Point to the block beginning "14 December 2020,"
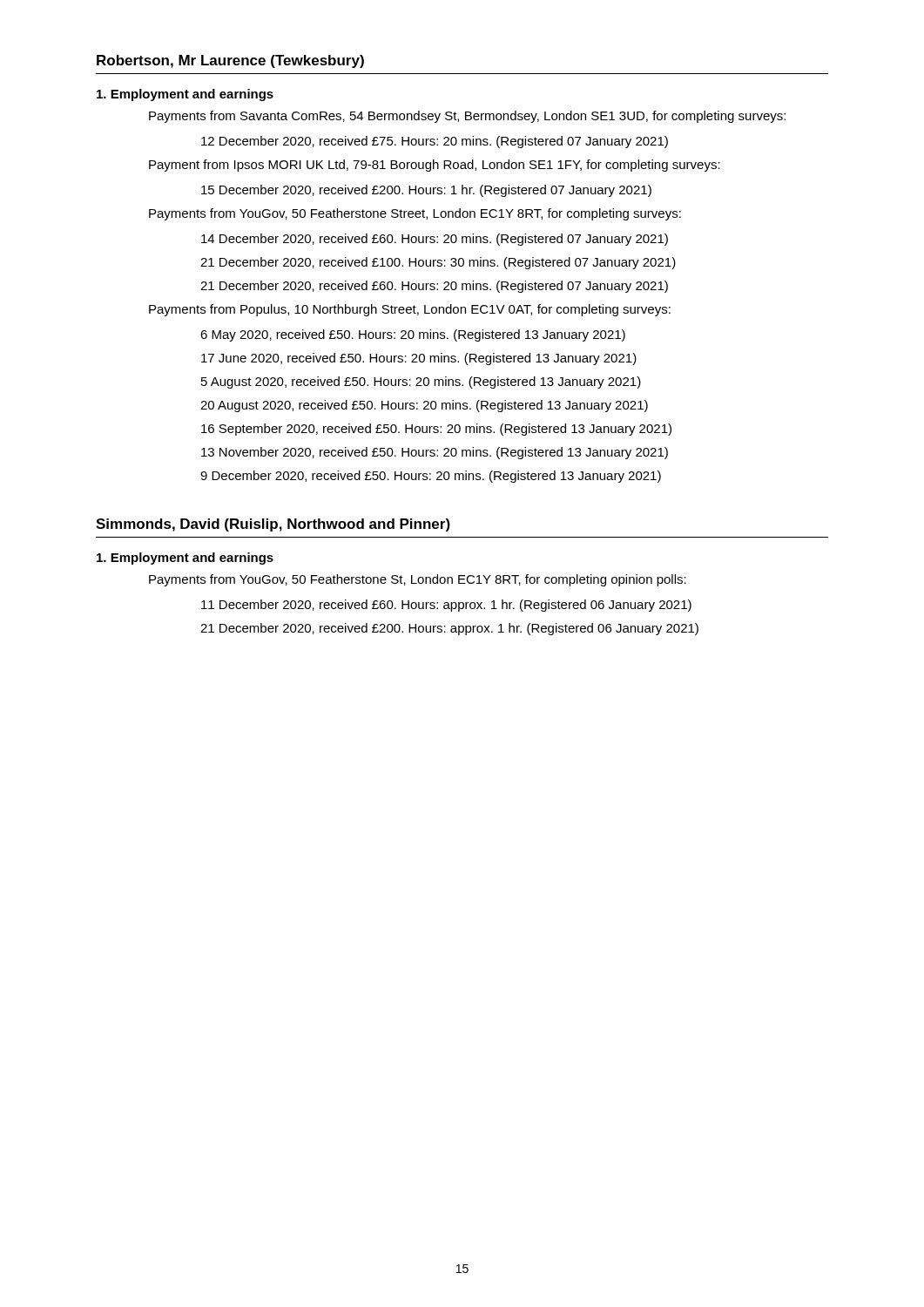Screen dimensions: 1307x924 (x=514, y=238)
